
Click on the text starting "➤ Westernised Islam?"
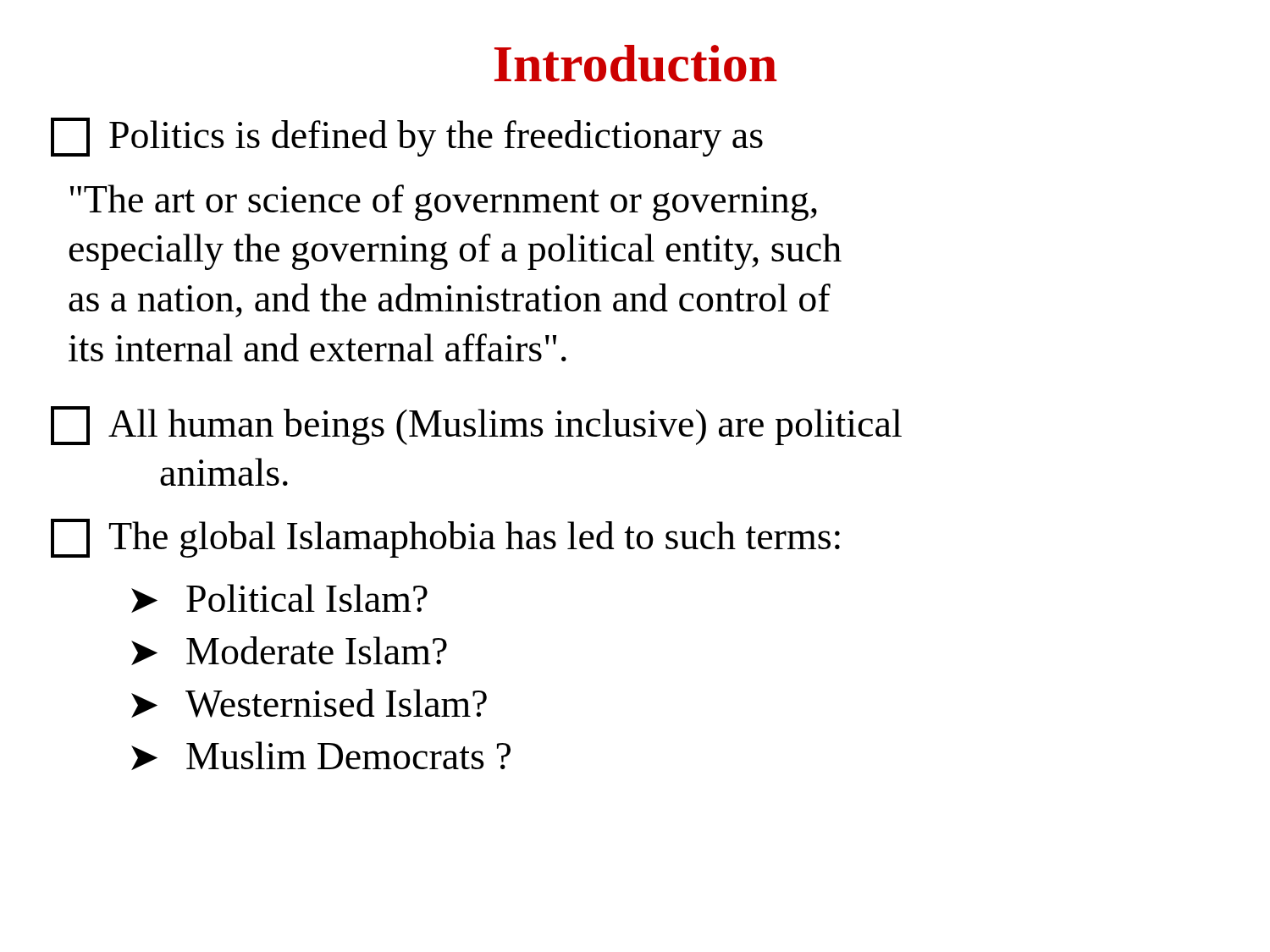coord(308,704)
